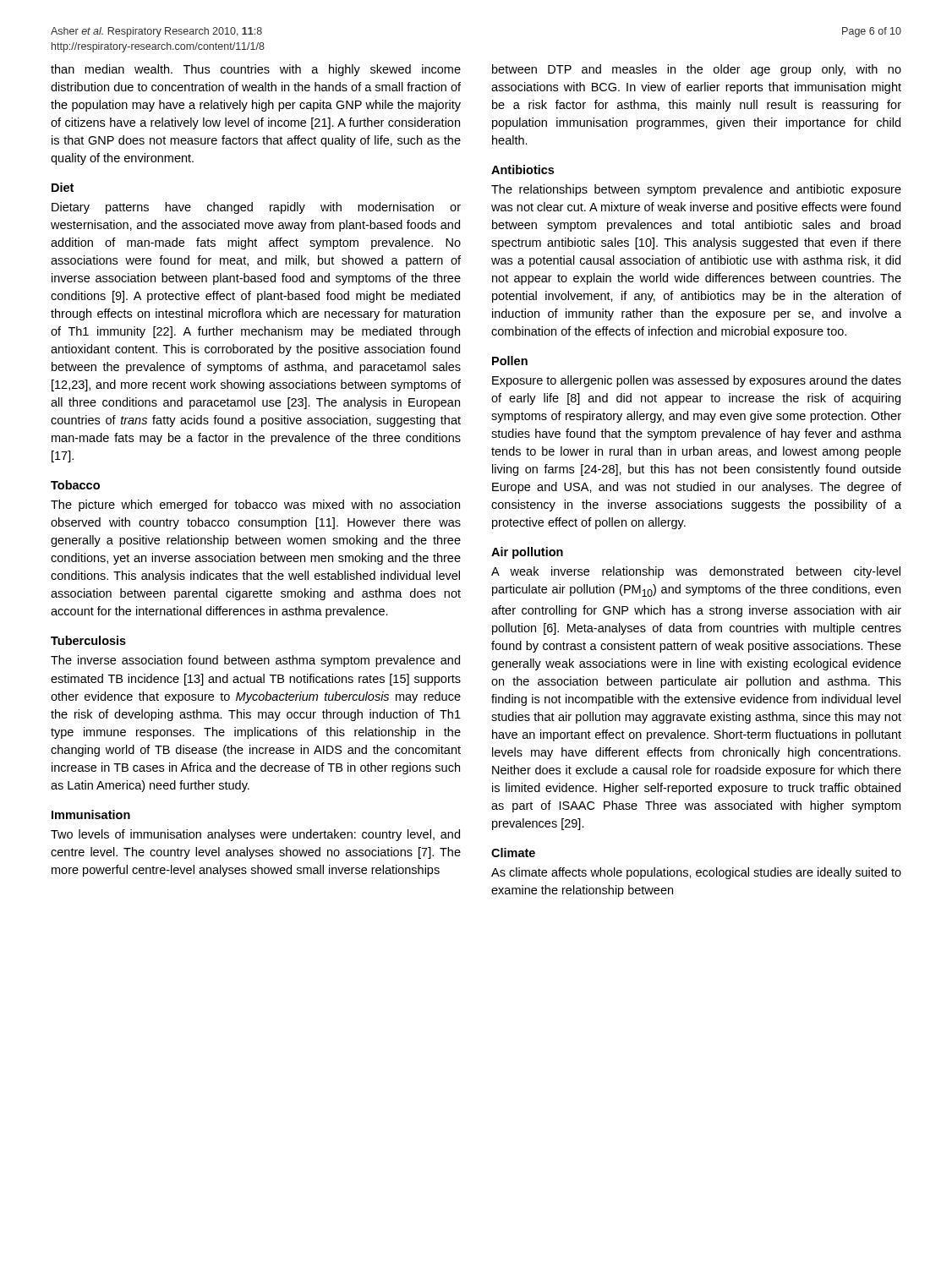Point to the region starting "Two levels of"

(x=256, y=852)
